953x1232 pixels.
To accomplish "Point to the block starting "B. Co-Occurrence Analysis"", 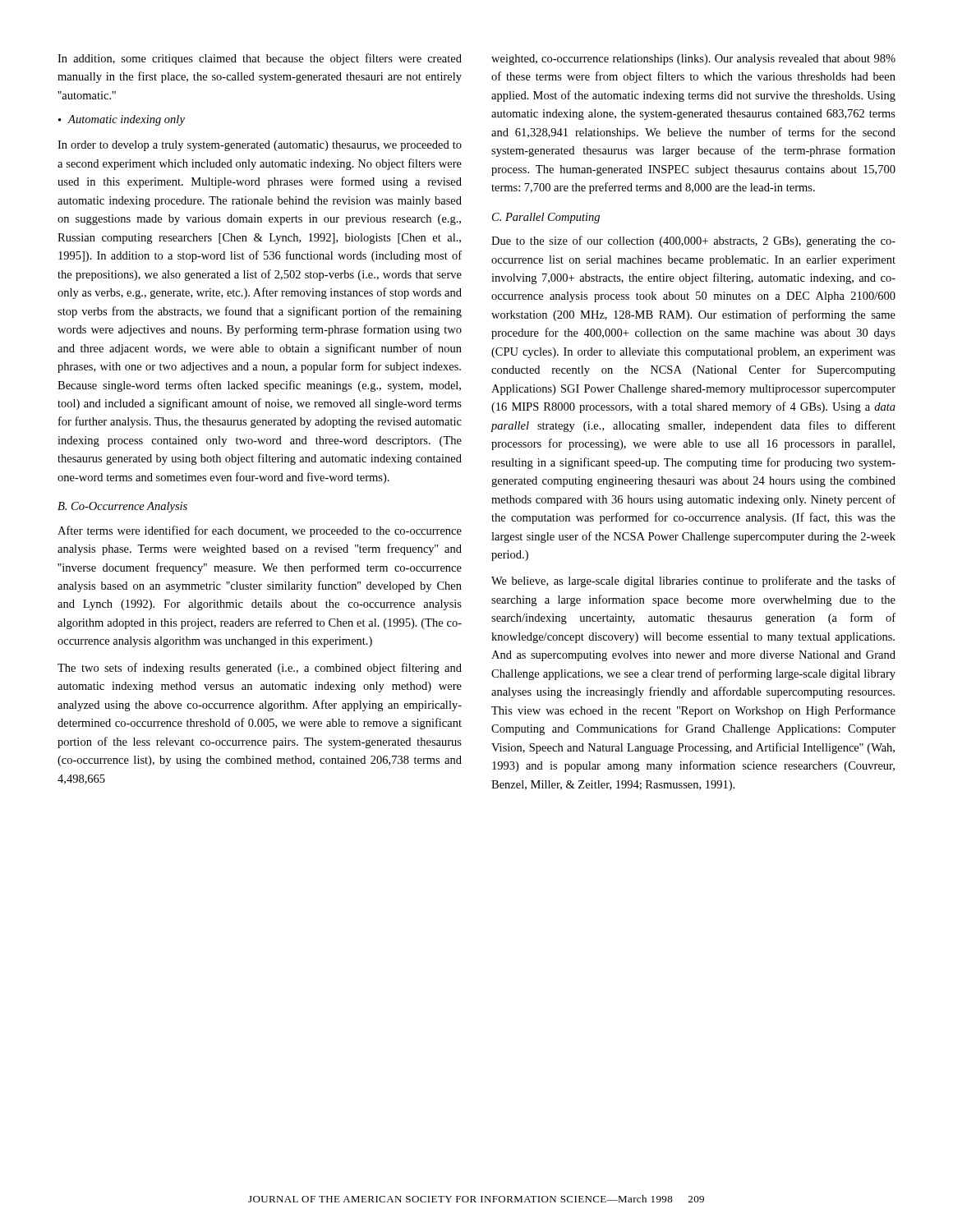I will (122, 507).
